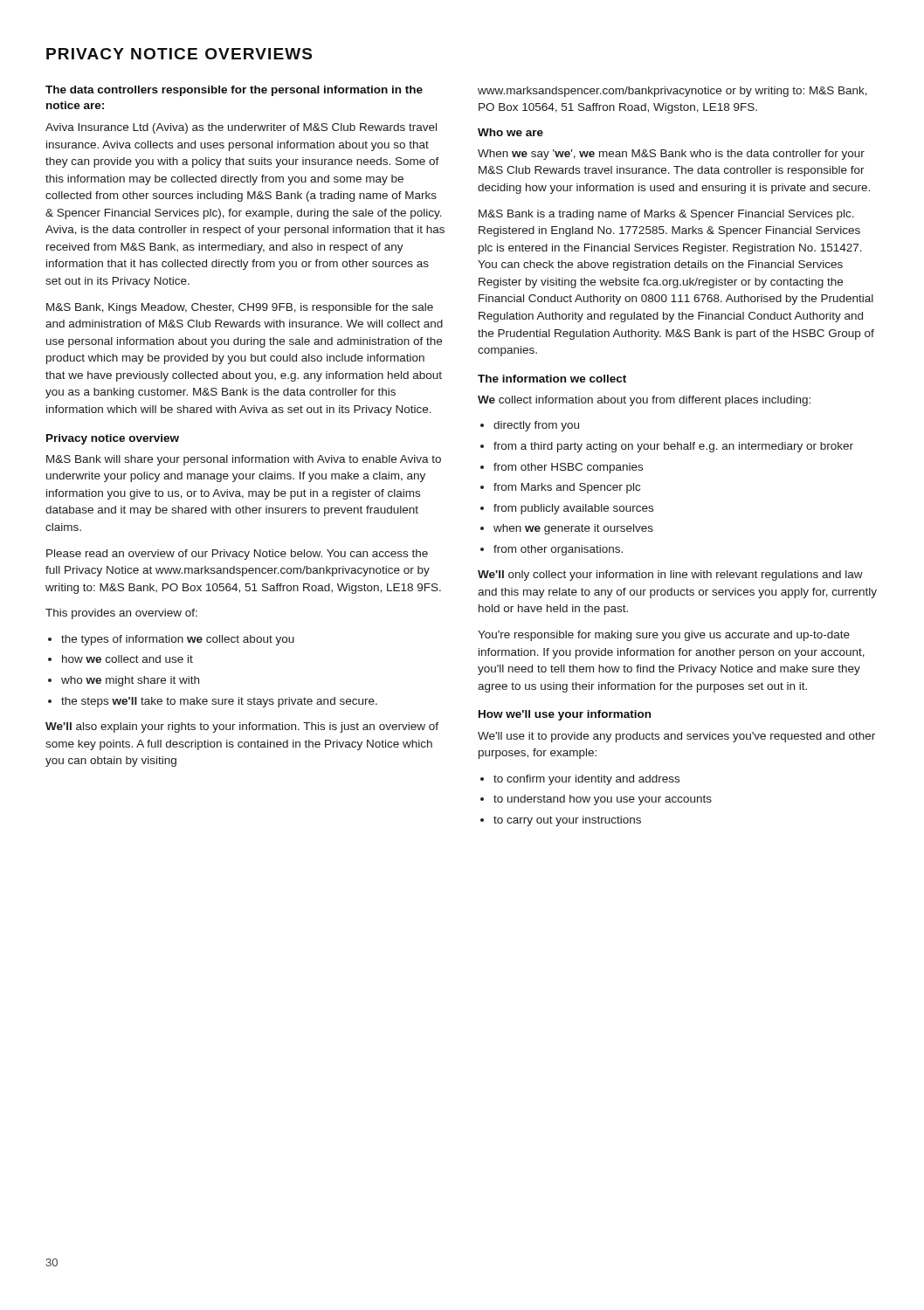Find the passage starting "We'll only collect your information in line with"
Viewport: 924px width, 1310px height.
(x=678, y=592)
